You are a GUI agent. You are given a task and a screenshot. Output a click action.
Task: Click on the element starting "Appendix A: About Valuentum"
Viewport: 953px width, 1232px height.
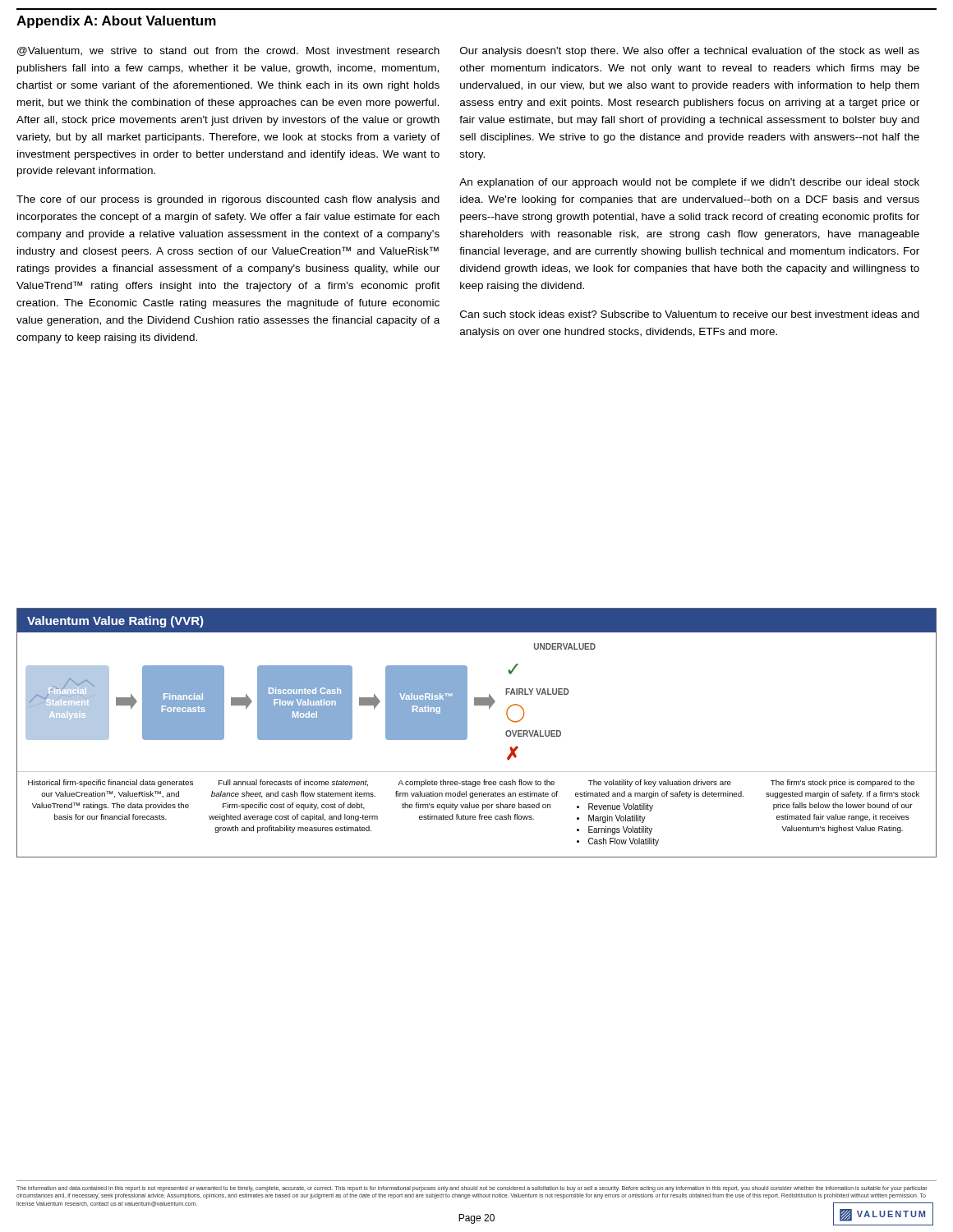(116, 21)
